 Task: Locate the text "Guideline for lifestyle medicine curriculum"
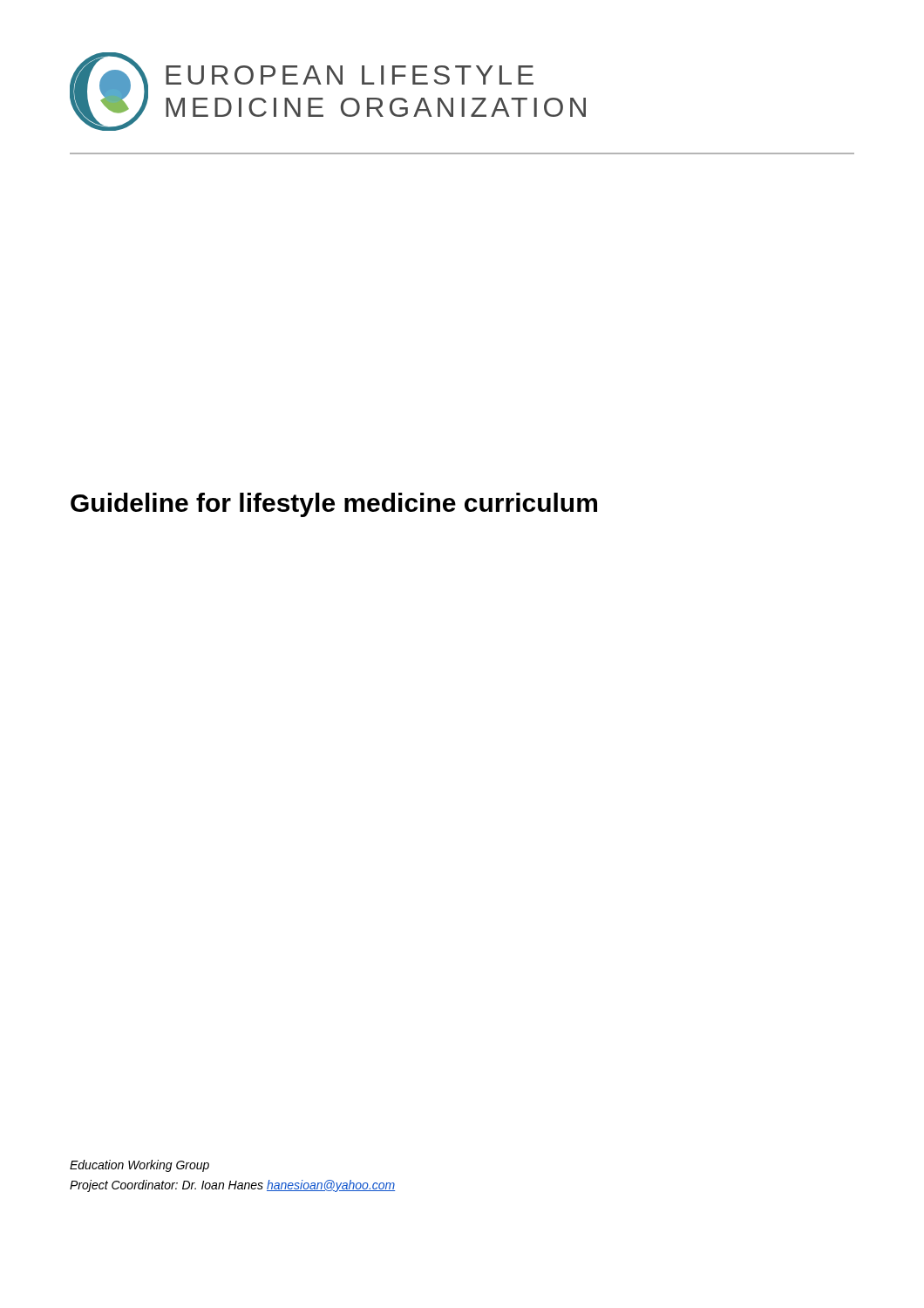(334, 503)
